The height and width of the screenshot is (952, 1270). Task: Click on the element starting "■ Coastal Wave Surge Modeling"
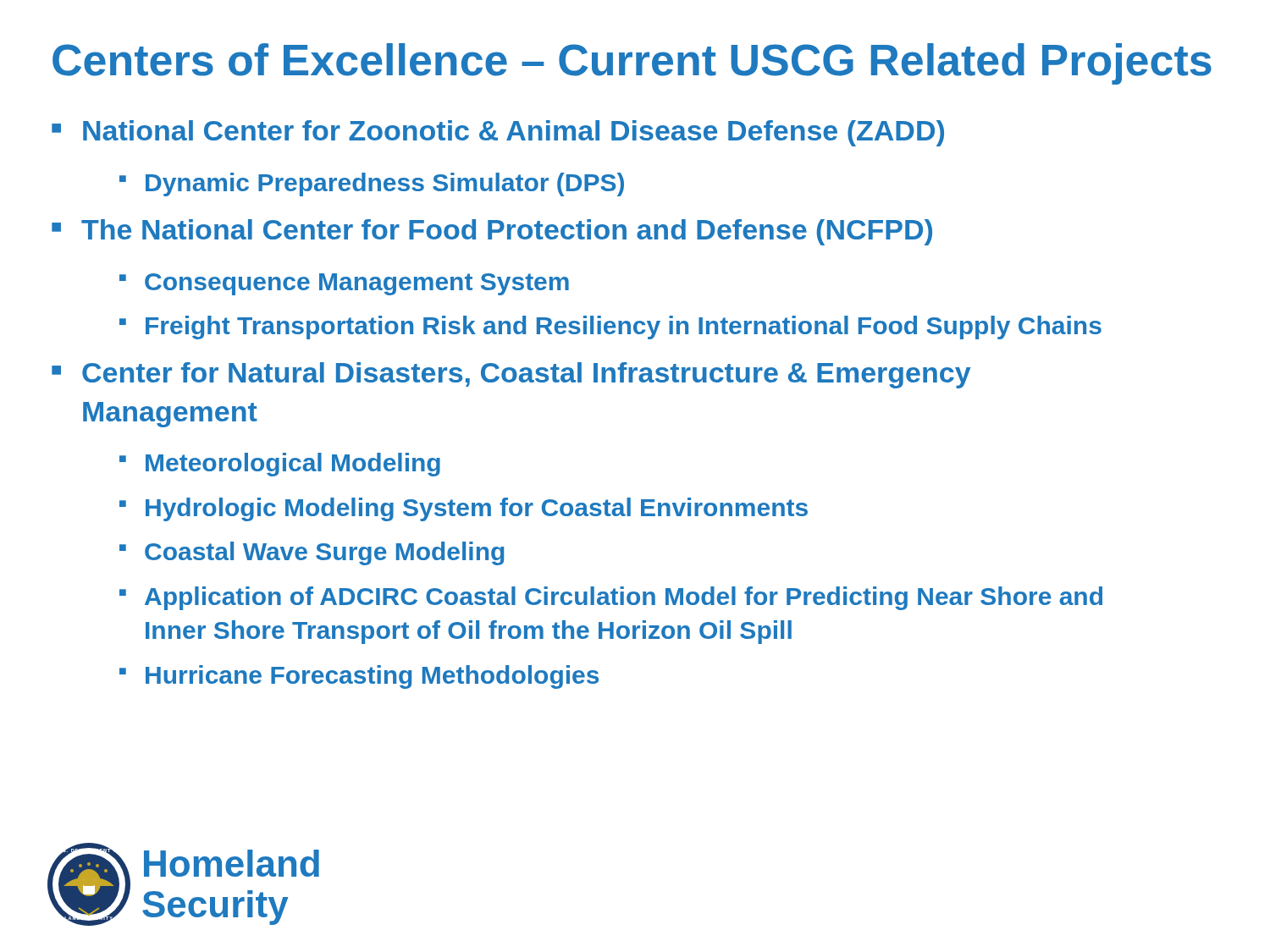[312, 552]
